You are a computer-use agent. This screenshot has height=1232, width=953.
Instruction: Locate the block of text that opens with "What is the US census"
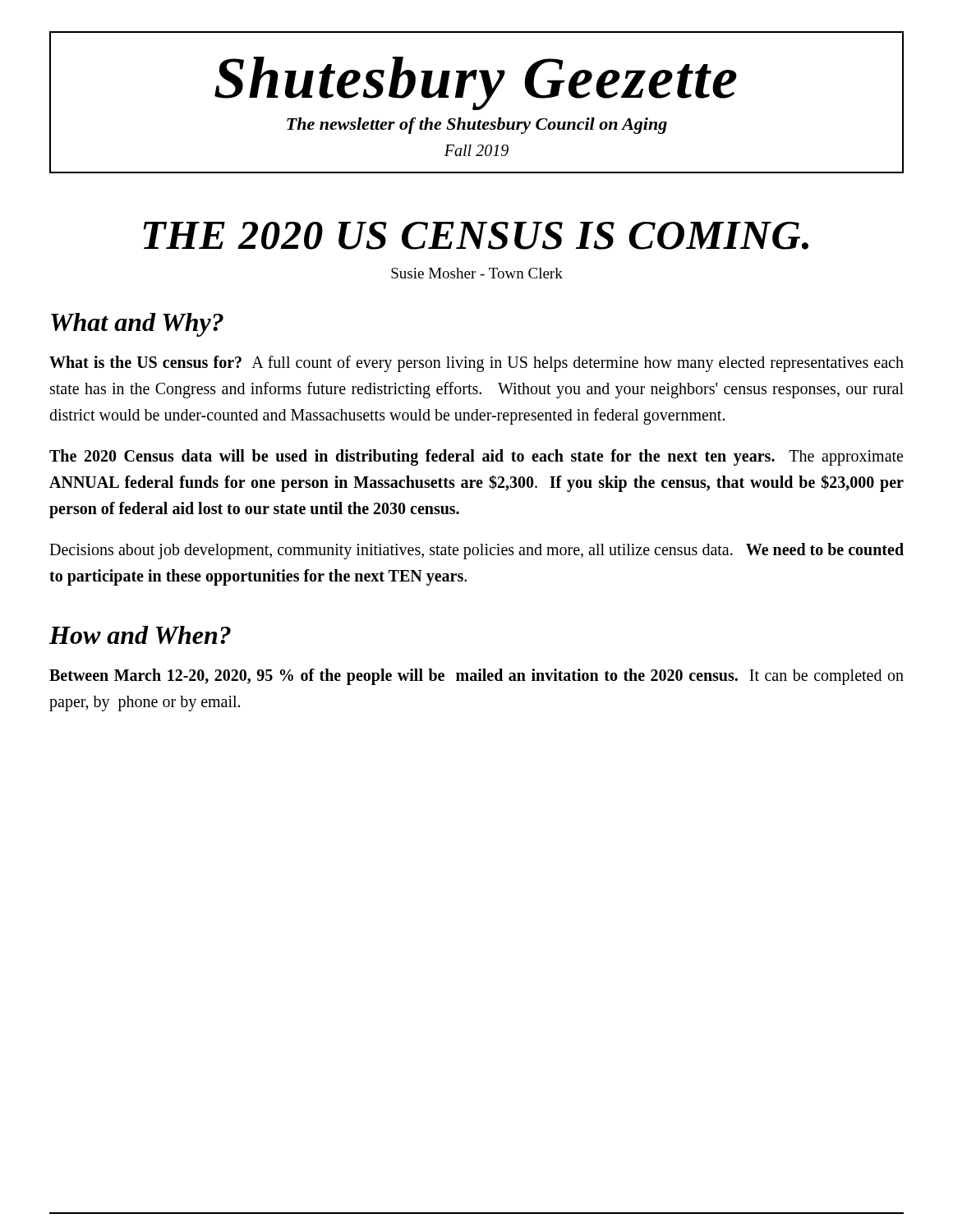[476, 388]
